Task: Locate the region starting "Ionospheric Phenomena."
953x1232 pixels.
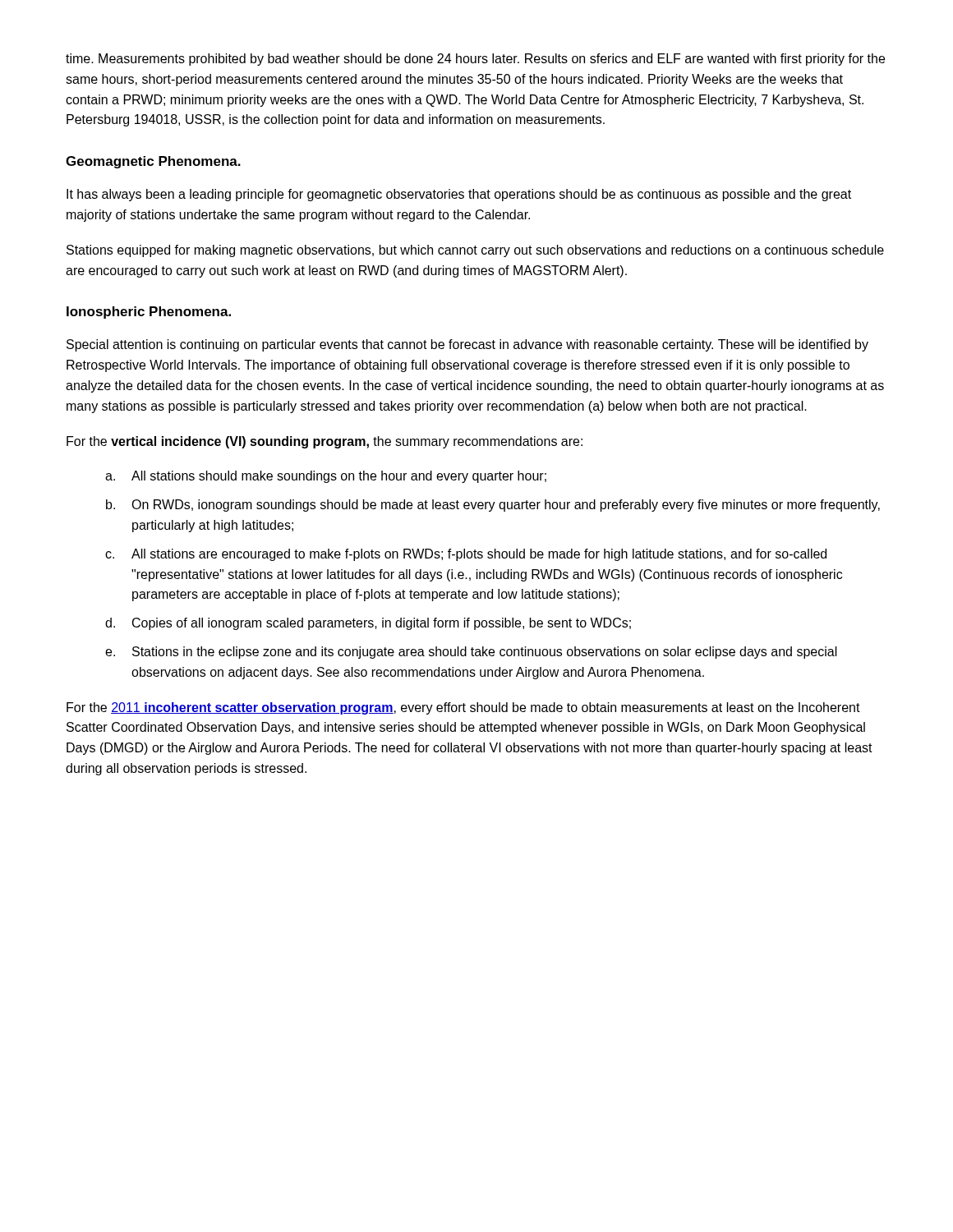Action: click(x=149, y=312)
